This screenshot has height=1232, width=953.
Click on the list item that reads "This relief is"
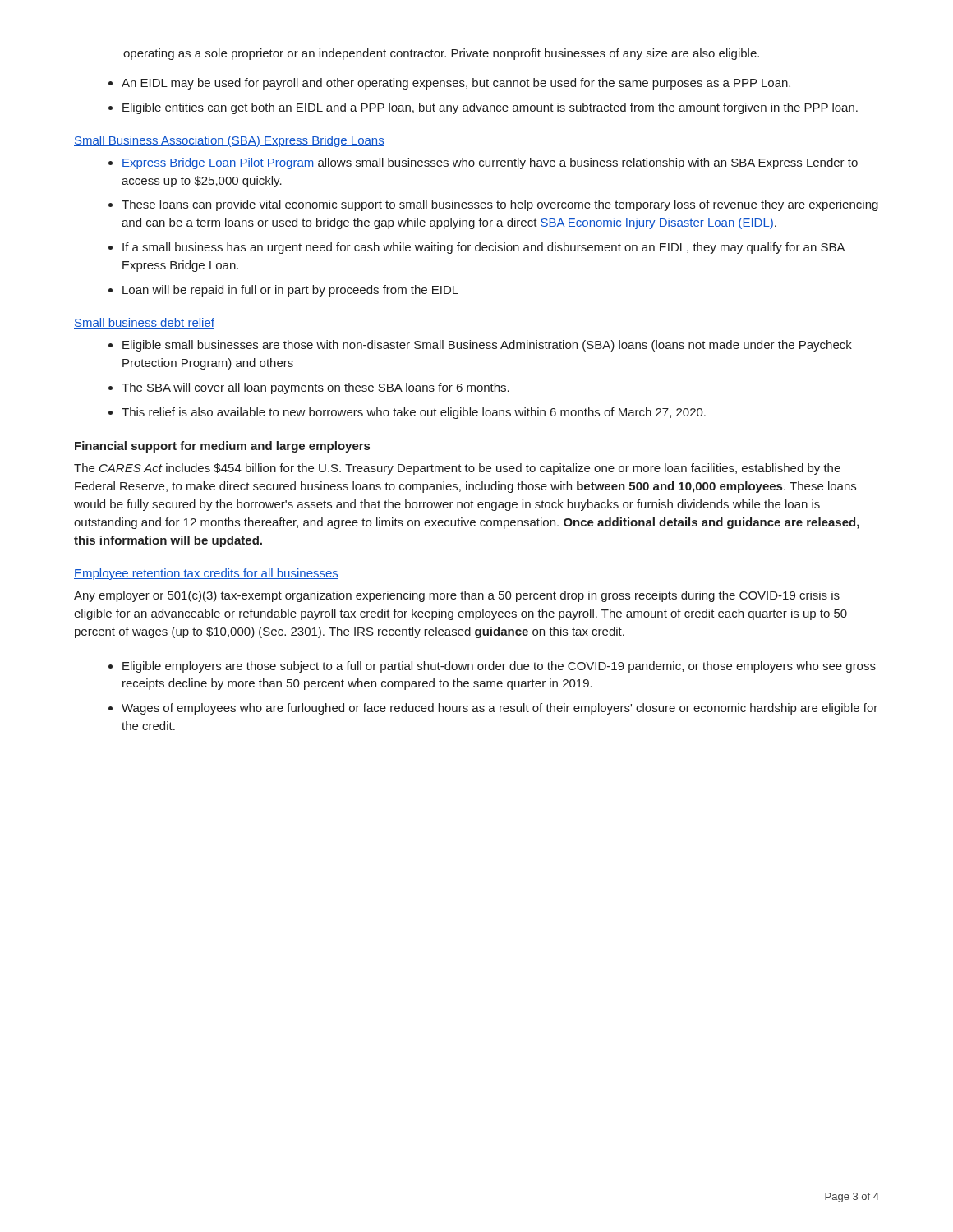click(491, 412)
